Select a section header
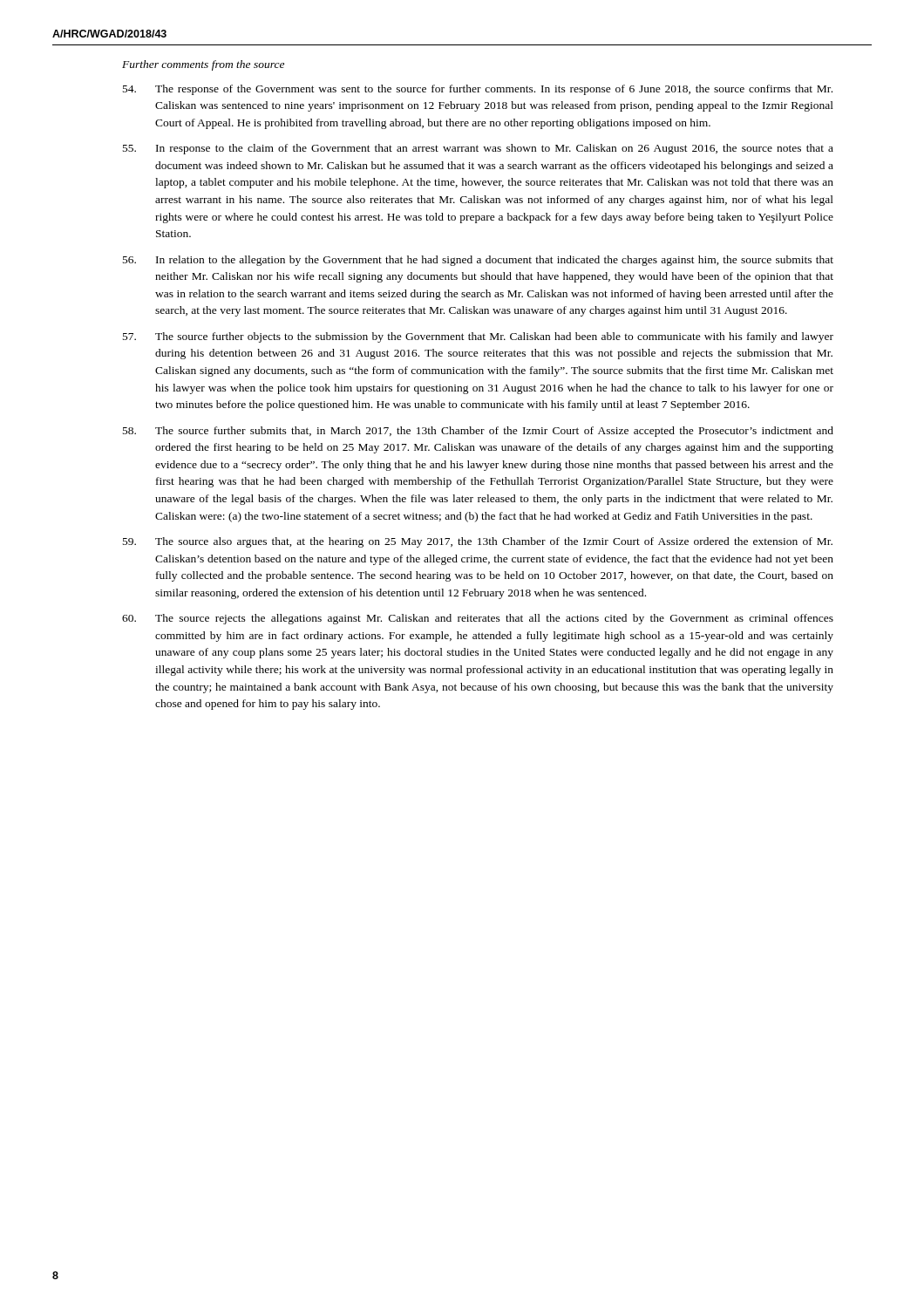 click(x=203, y=64)
